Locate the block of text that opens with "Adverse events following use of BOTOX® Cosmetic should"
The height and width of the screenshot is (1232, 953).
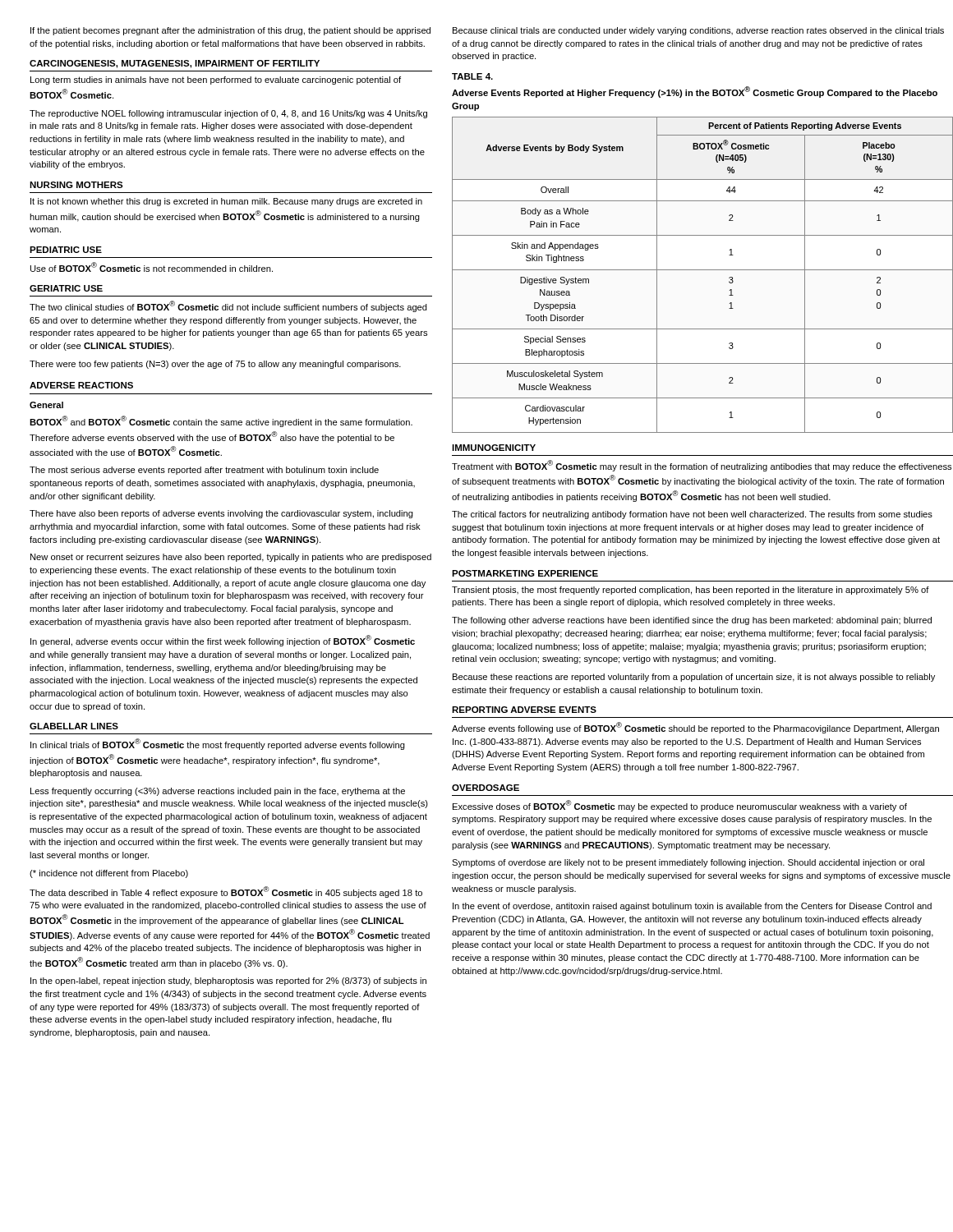pos(696,747)
